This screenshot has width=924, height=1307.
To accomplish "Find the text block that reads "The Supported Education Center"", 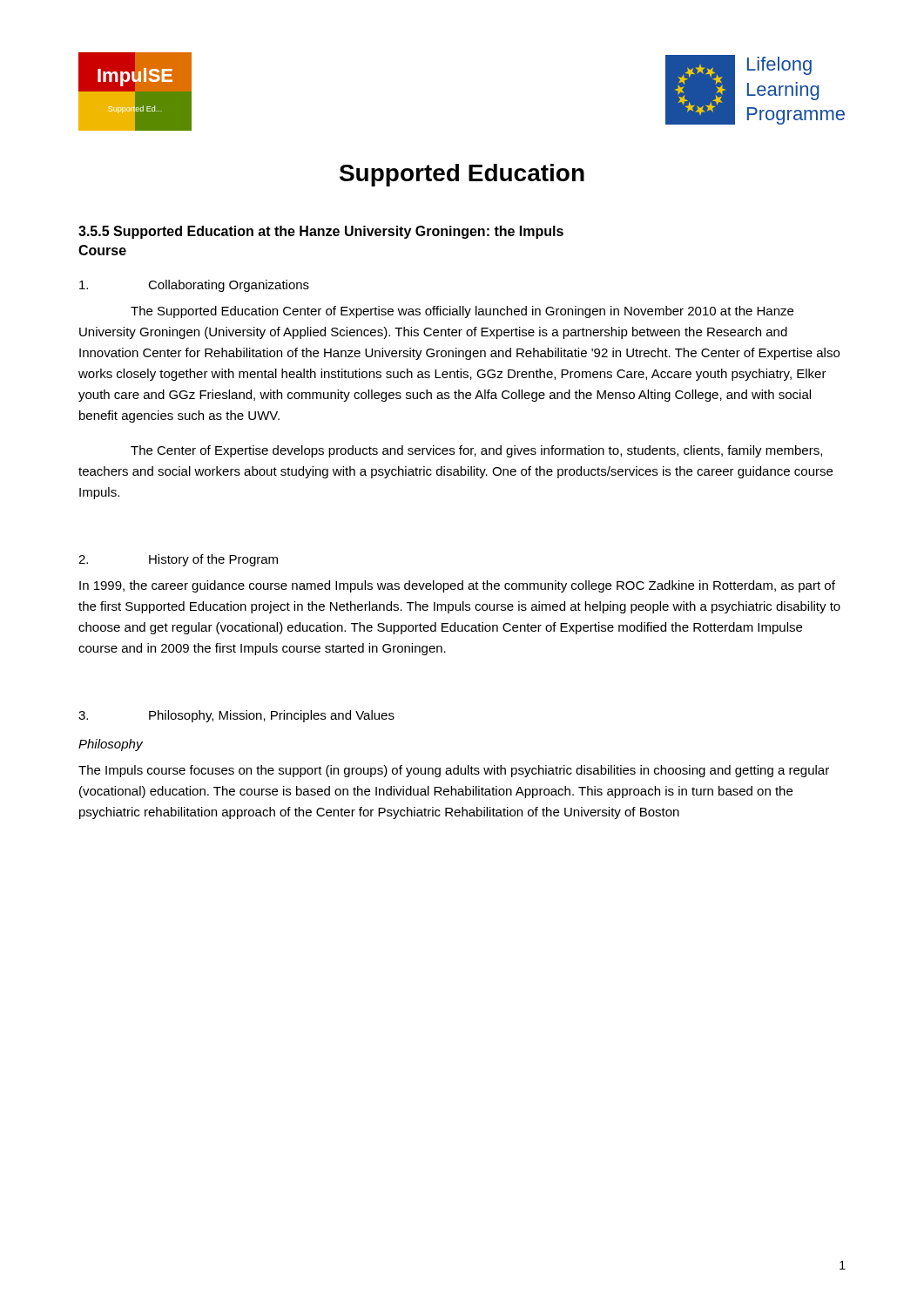I will click(459, 363).
